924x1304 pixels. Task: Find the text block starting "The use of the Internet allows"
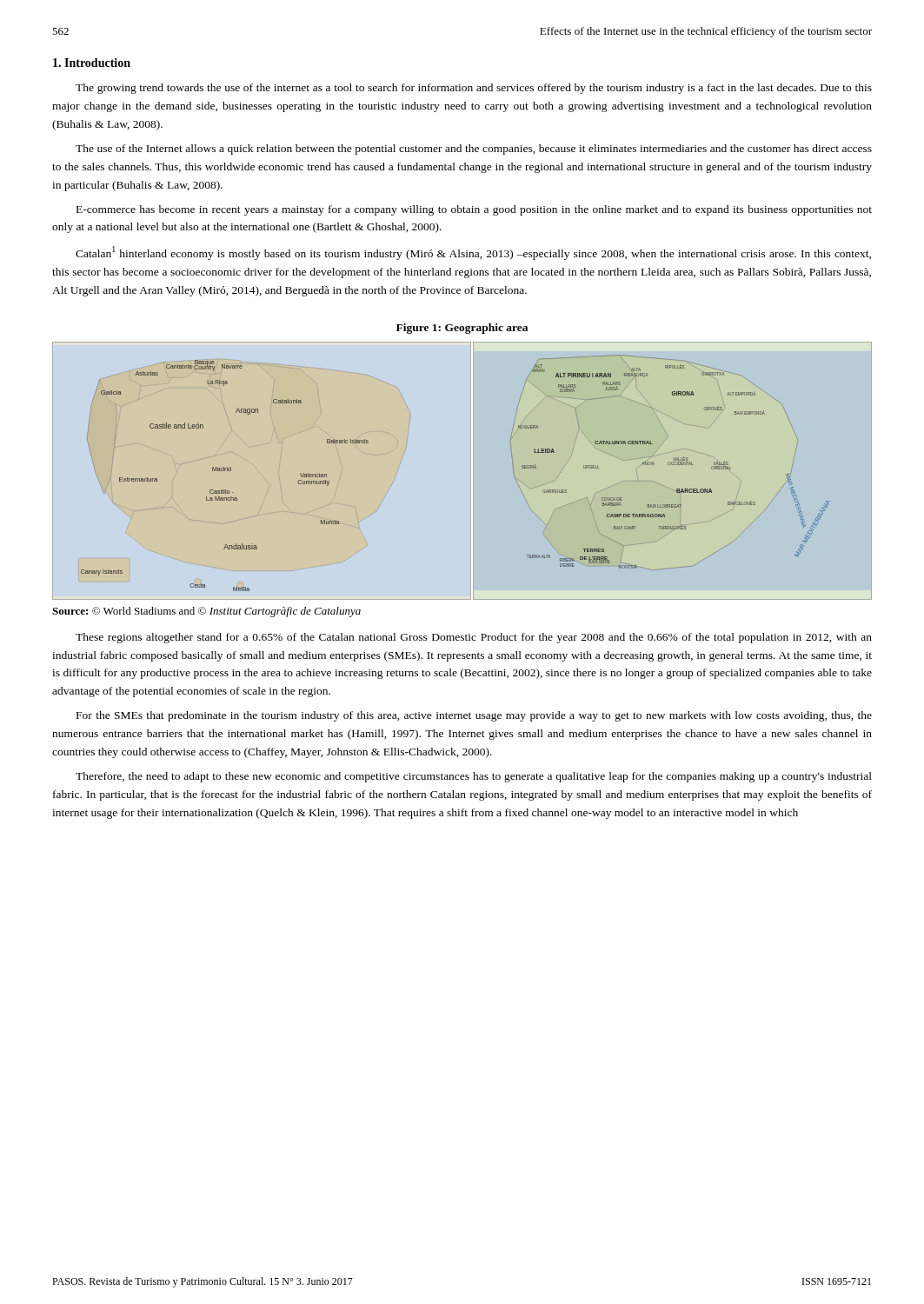click(462, 166)
